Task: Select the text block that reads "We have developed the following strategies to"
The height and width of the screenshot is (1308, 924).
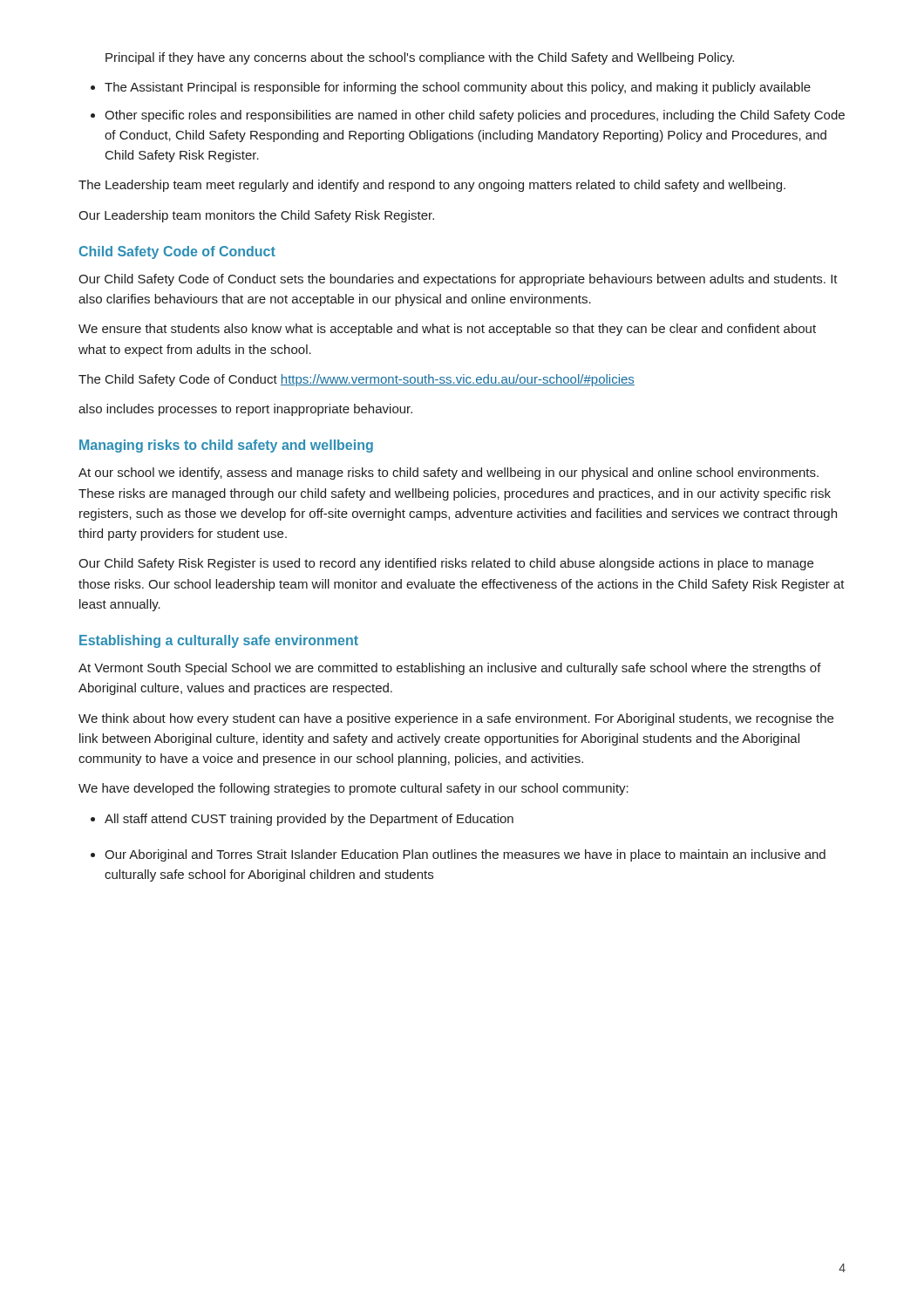Action: tap(354, 788)
